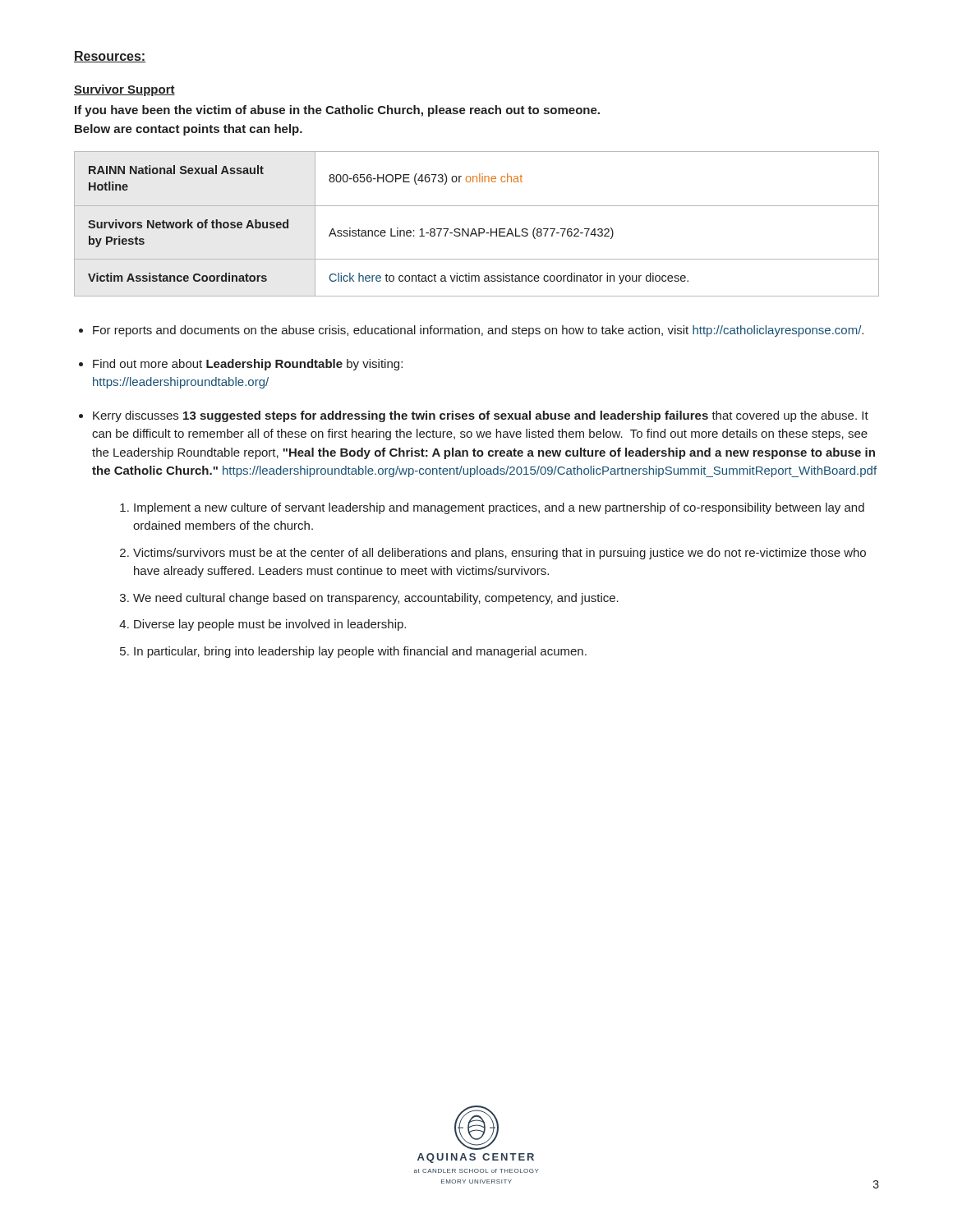The image size is (953, 1232).
Task: Navigate to the region starting "Diverse lay people must be involved in leadership."
Action: pos(270,624)
